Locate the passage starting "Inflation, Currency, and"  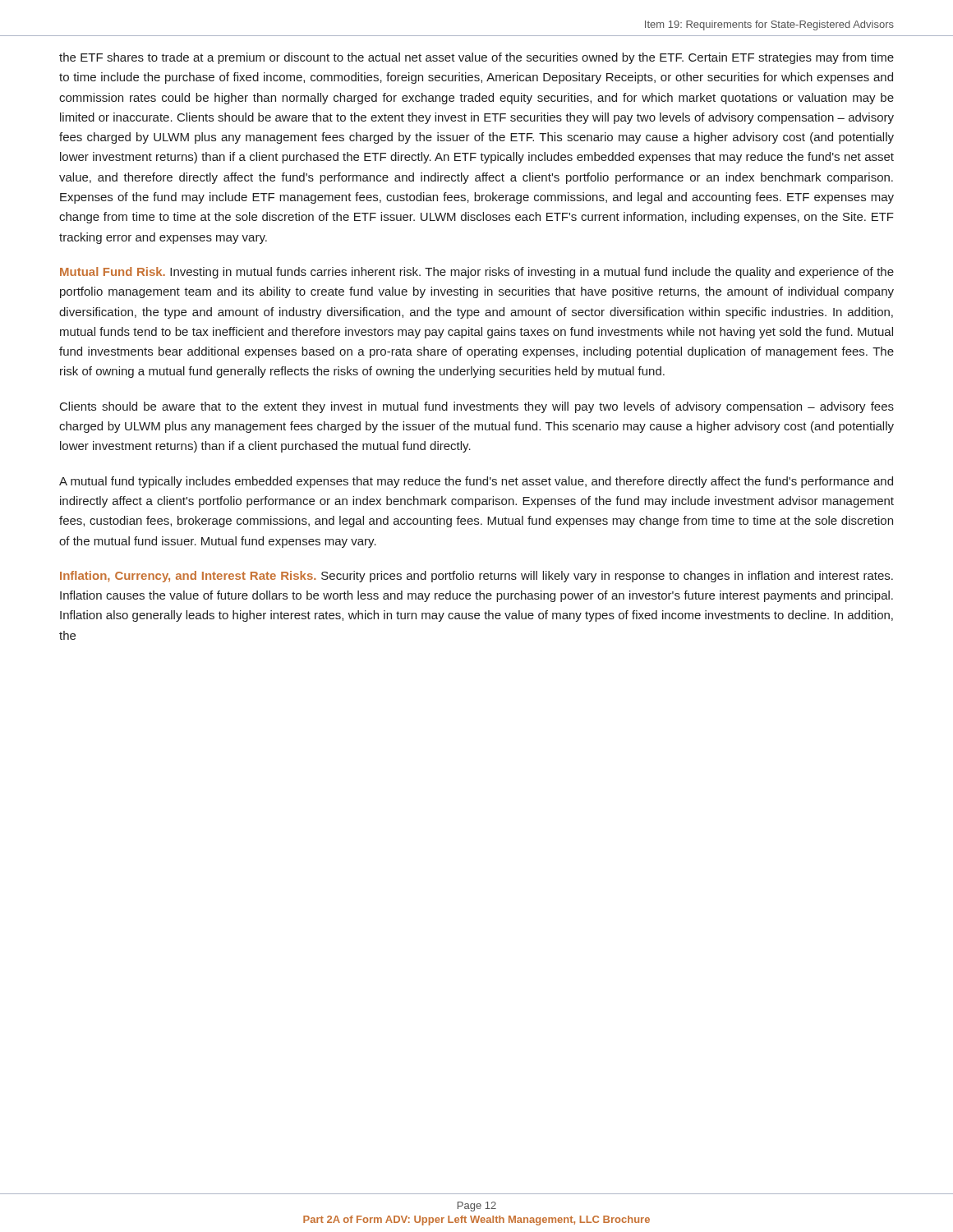pyautogui.click(x=476, y=605)
